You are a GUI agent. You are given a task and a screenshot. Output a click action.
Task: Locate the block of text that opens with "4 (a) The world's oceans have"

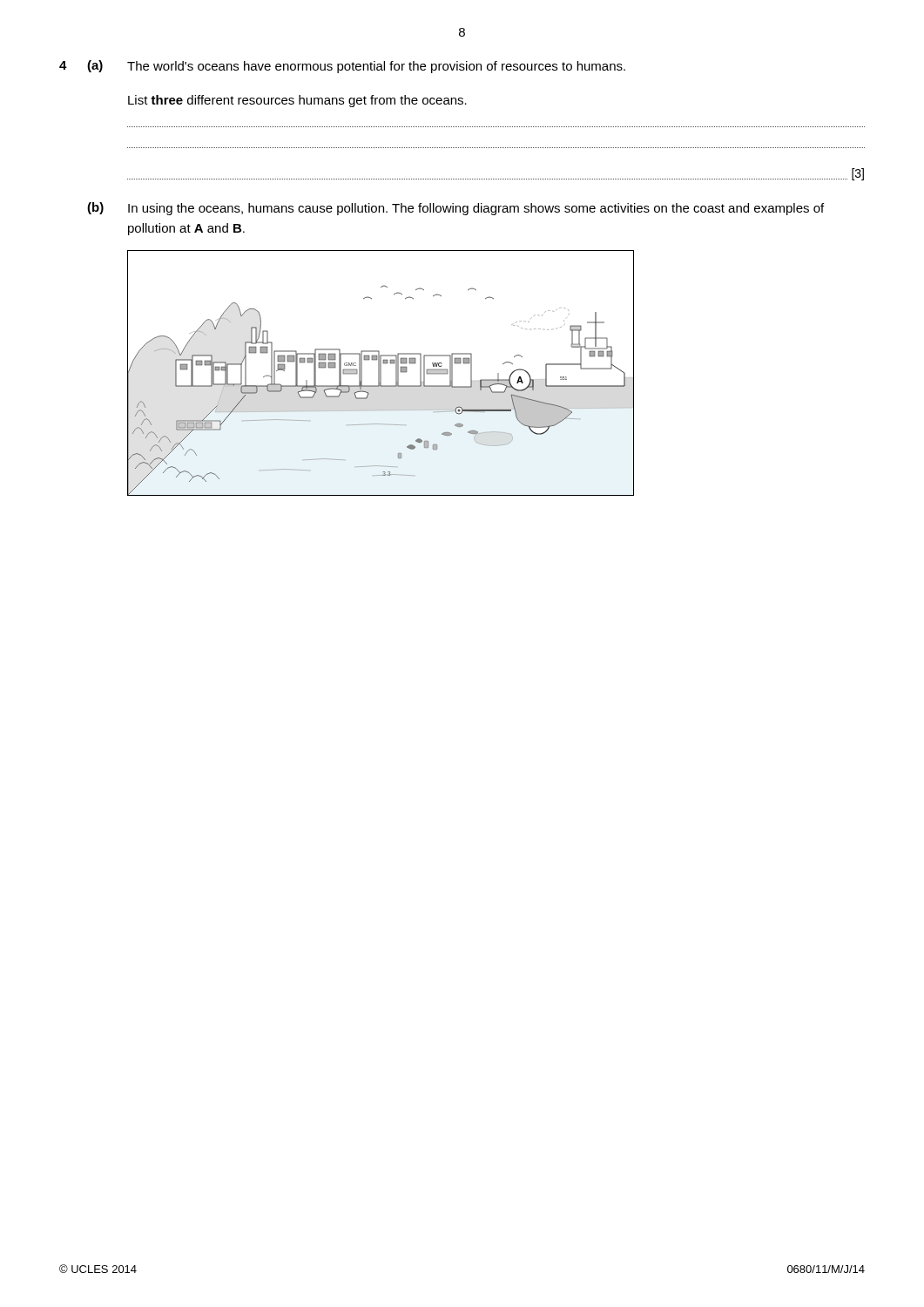pos(462,66)
